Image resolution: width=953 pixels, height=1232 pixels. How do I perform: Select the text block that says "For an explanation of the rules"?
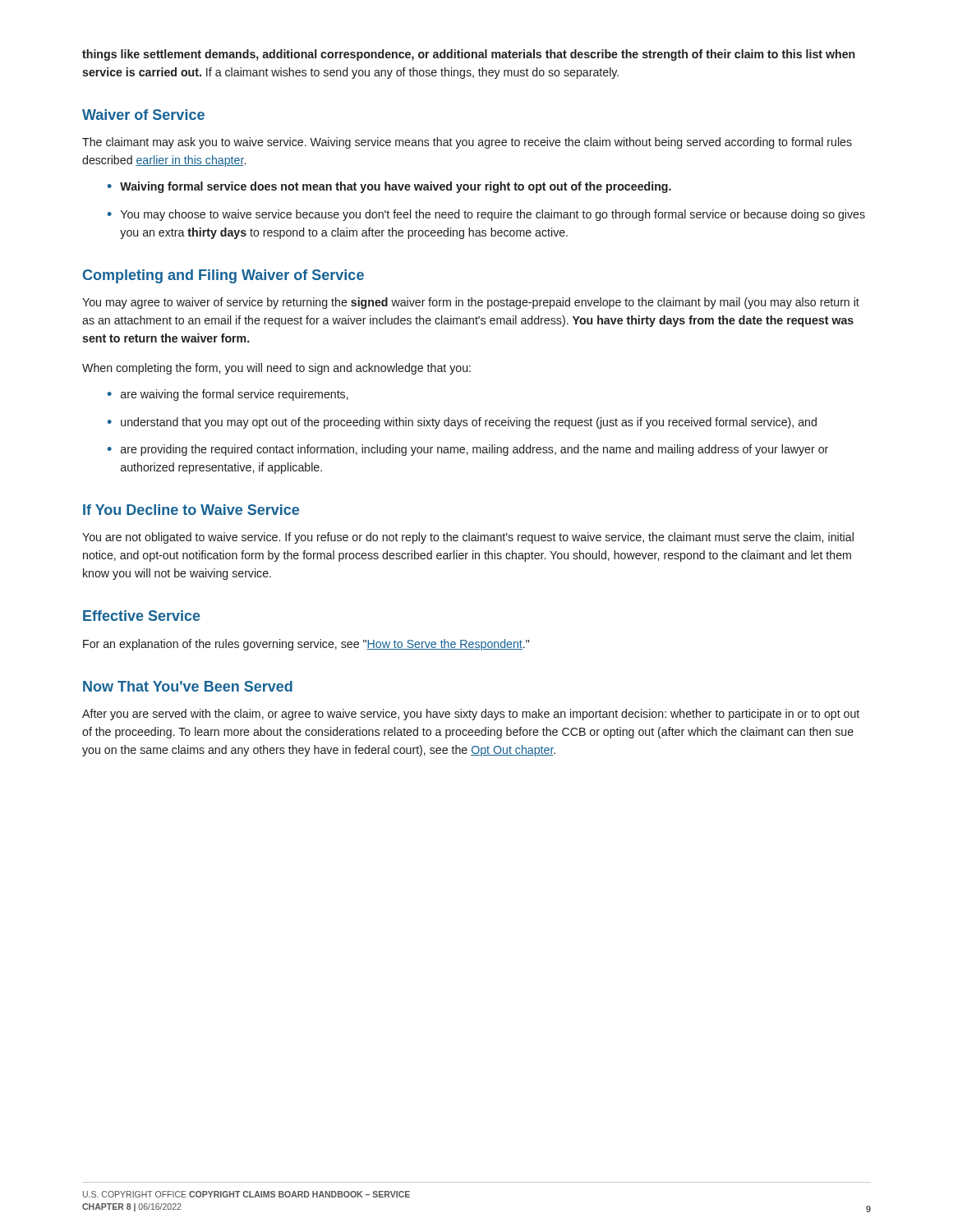coord(306,644)
